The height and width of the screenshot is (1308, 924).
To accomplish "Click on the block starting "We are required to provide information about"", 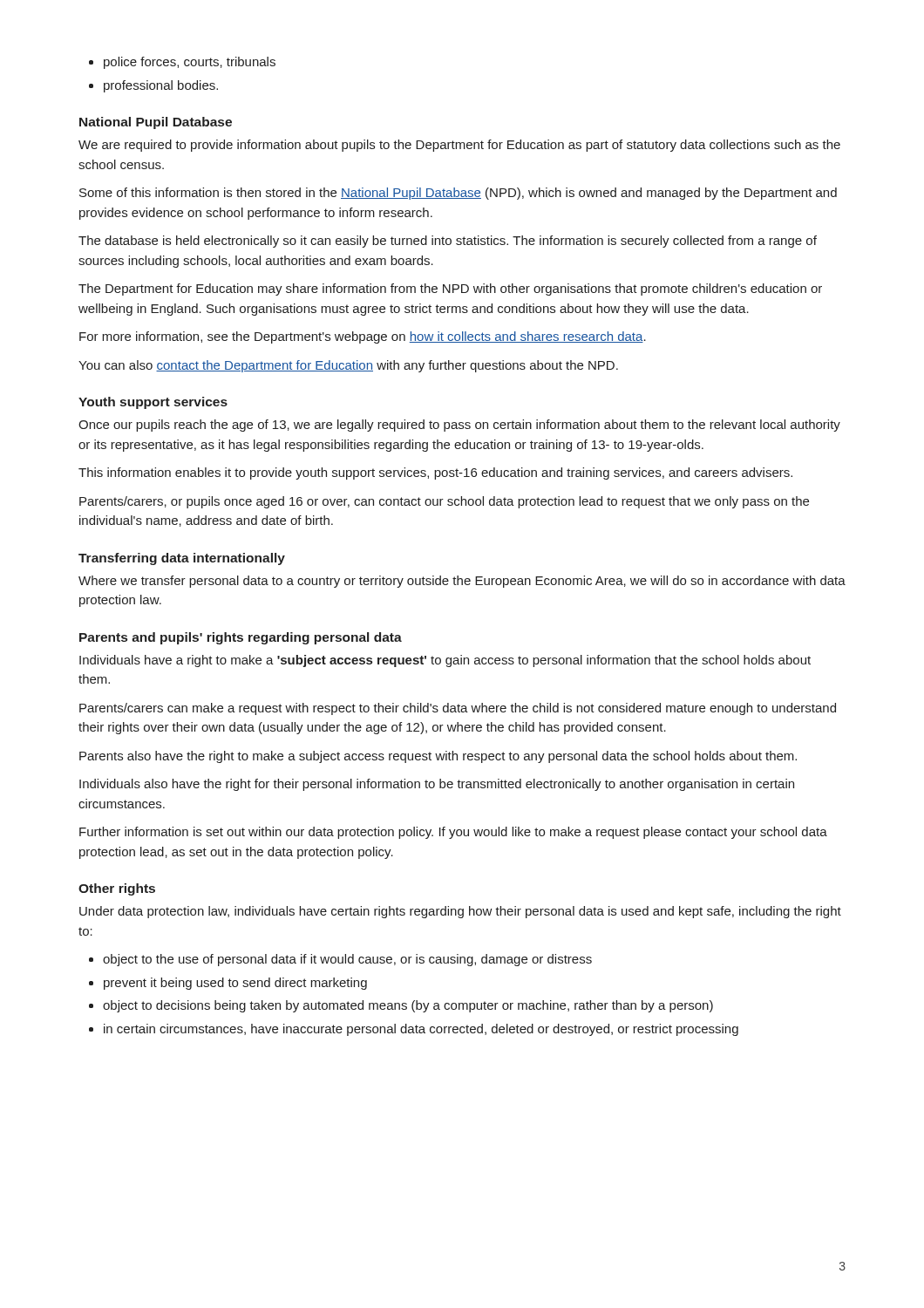I will (x=462, y=155).
